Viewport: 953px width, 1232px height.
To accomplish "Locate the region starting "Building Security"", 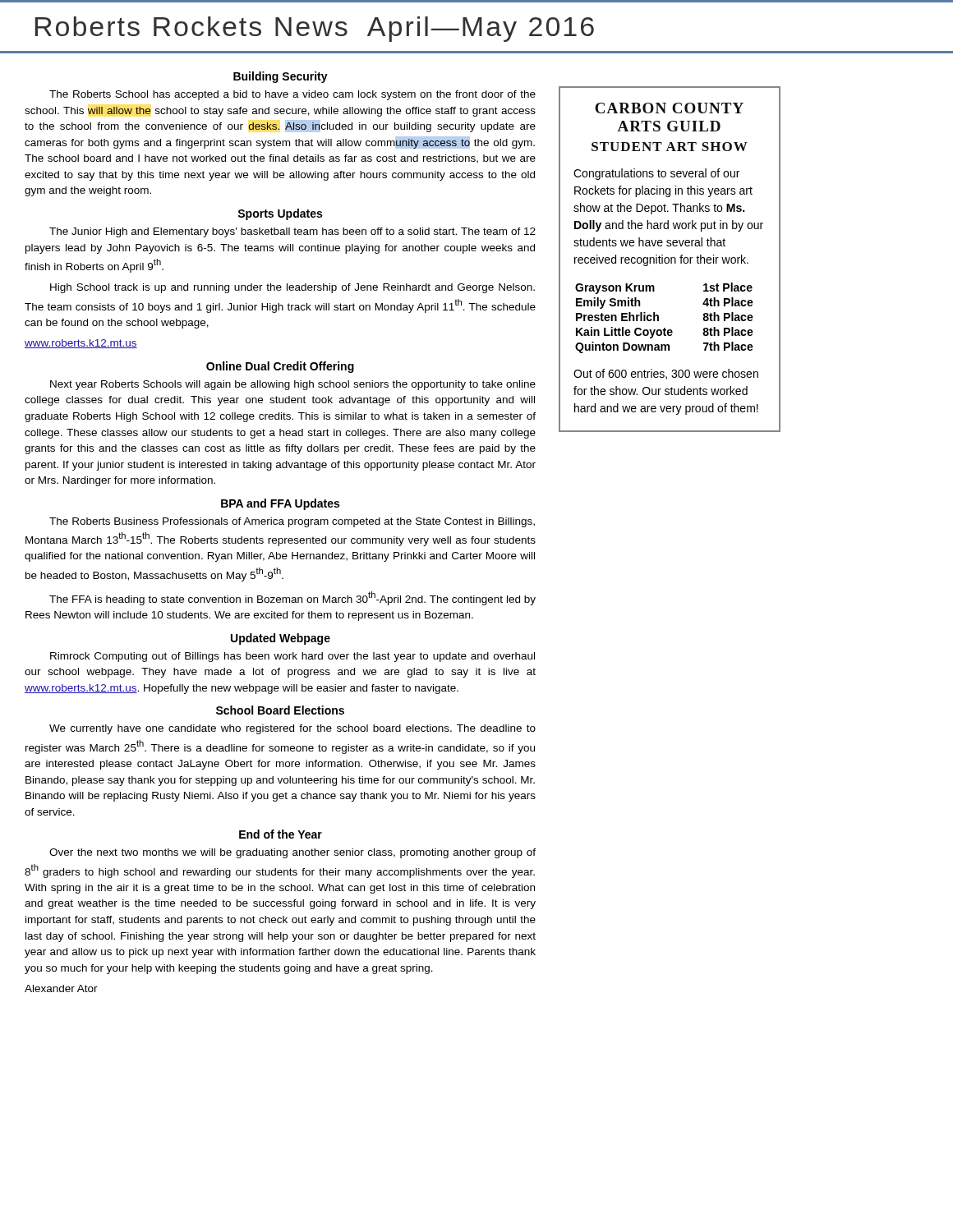I will click(x=280, y=76).
